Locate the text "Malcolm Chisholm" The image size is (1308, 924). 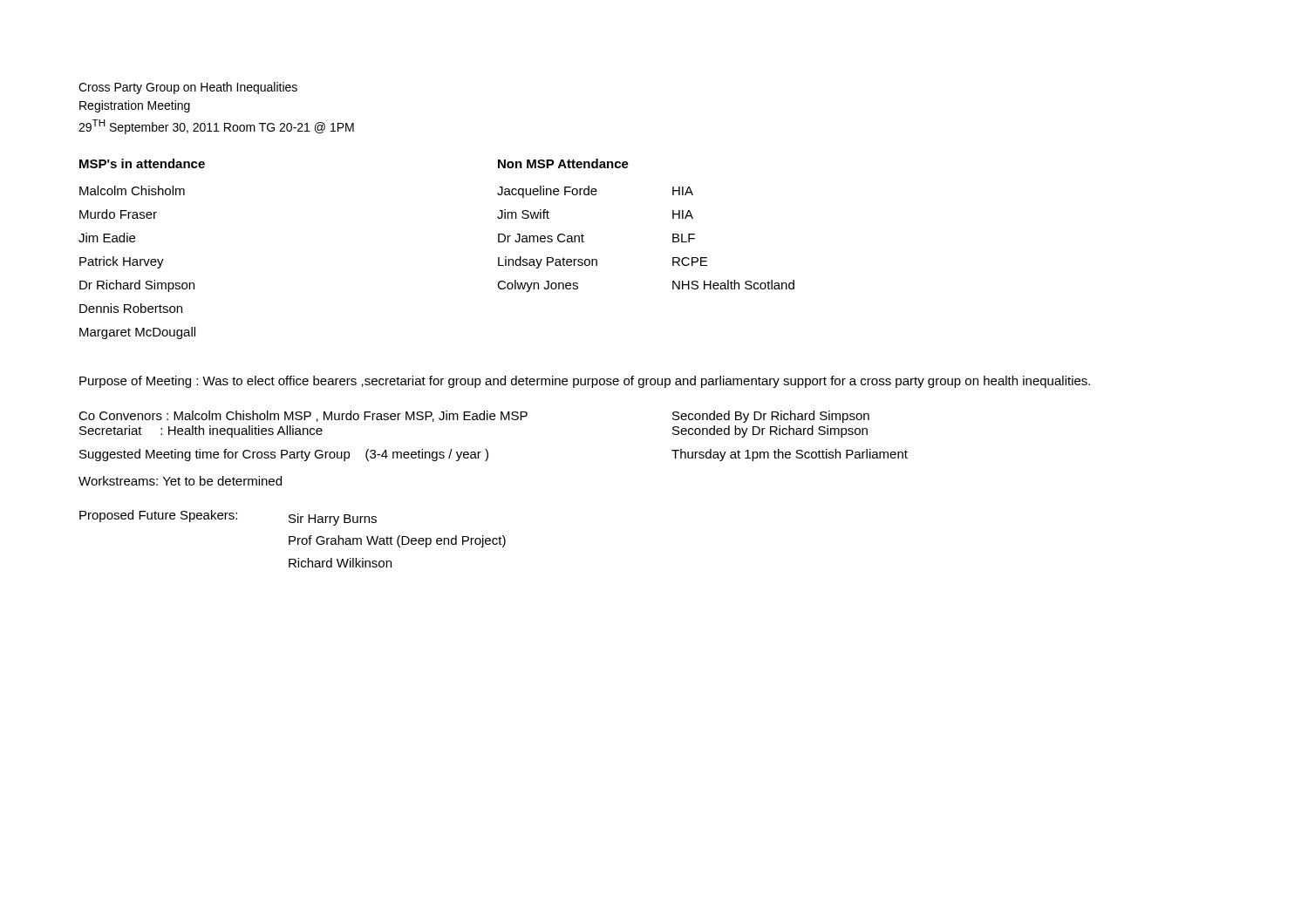point(132,190)
